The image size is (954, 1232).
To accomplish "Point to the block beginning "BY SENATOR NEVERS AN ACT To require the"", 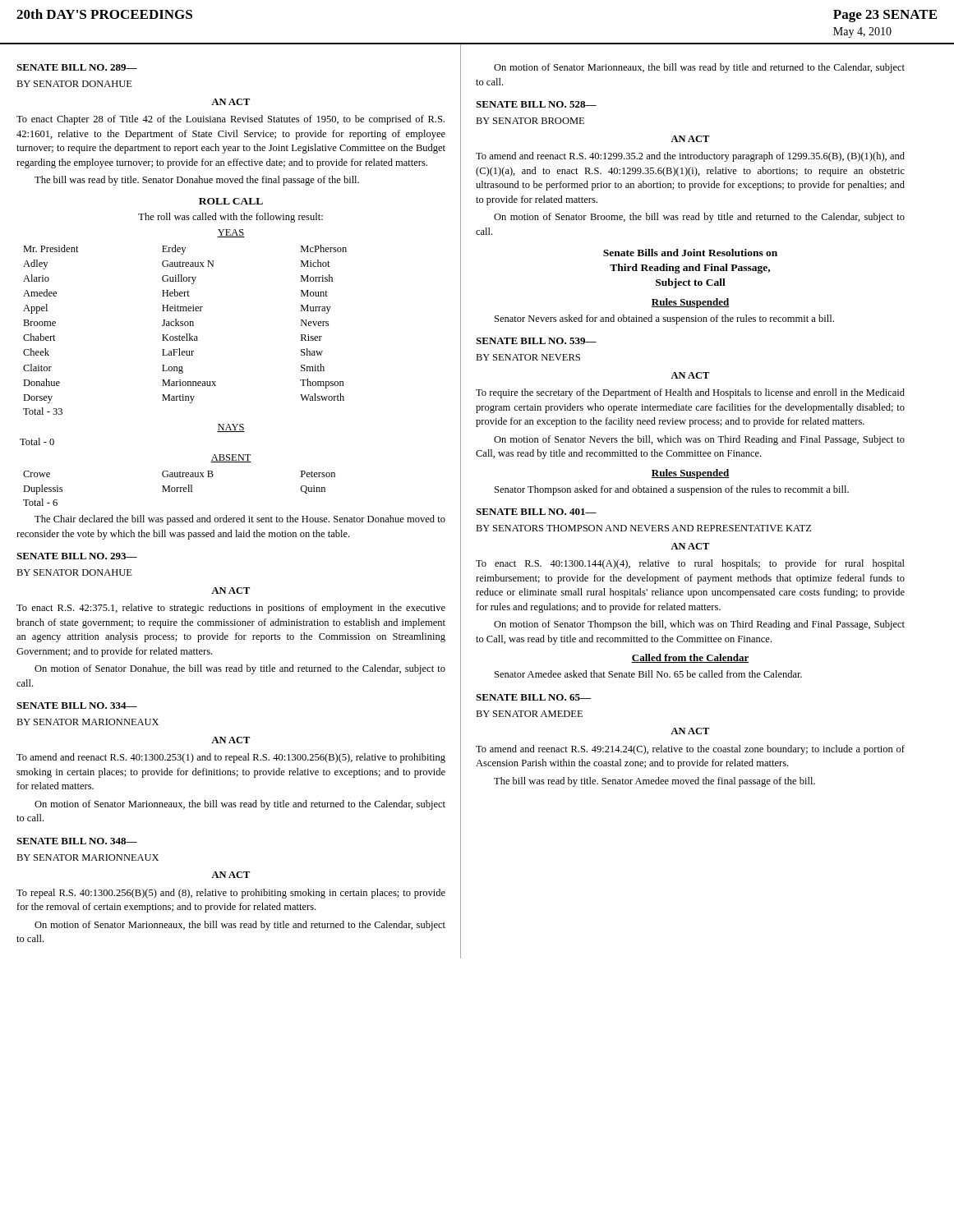I will [690, 390].
